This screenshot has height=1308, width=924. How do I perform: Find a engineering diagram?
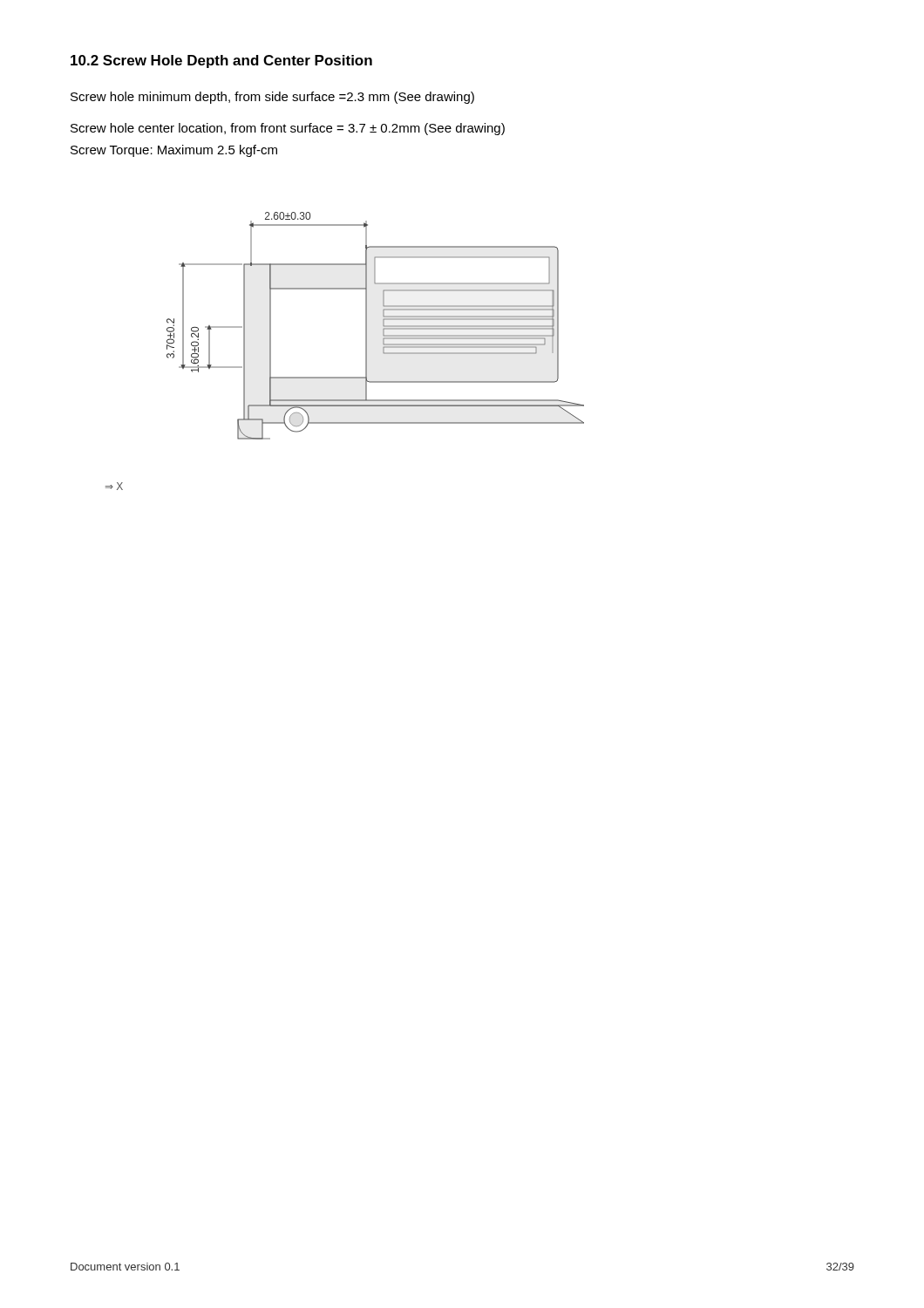[475, 325]
